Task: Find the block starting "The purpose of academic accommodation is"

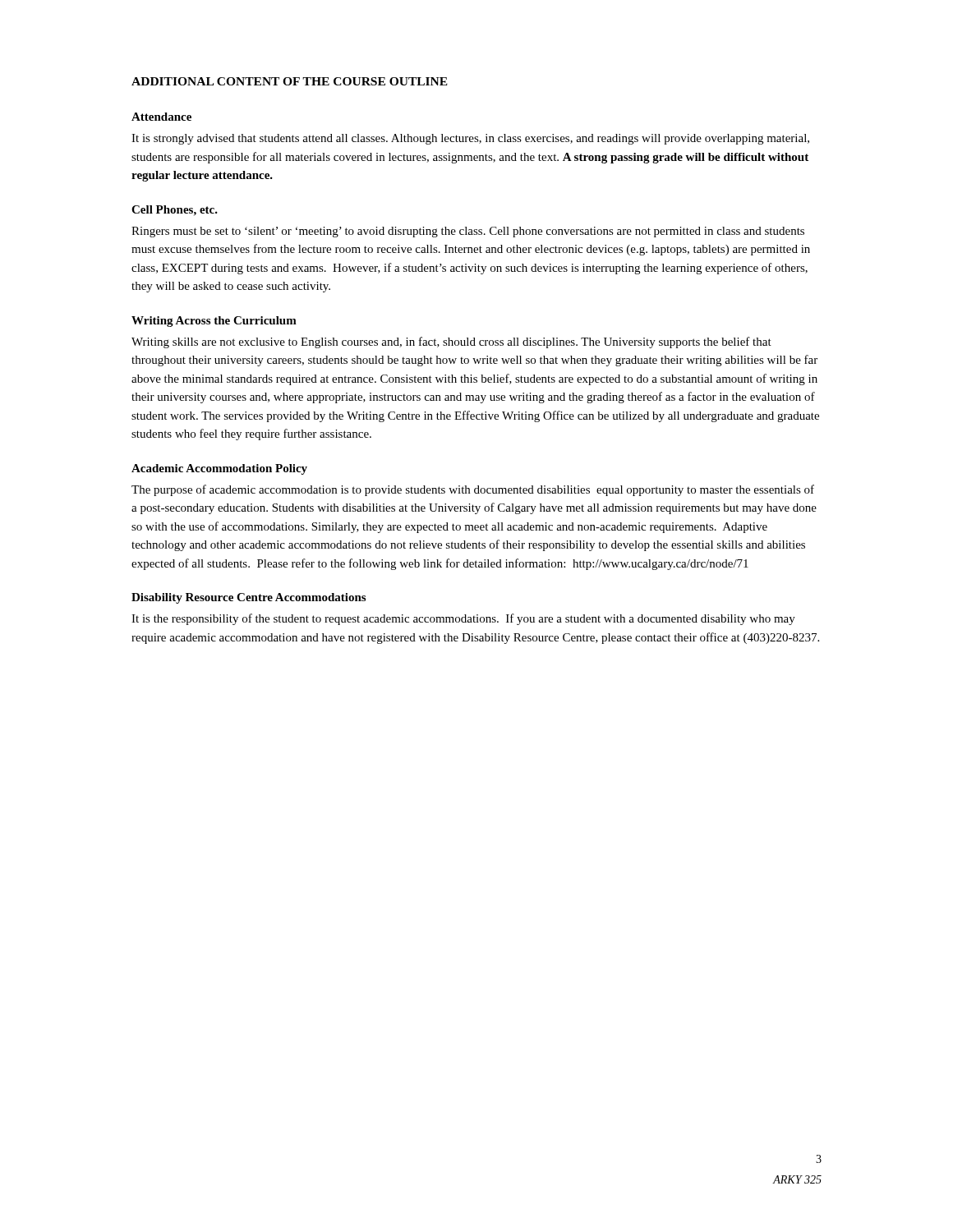Action: pos(474,526)
